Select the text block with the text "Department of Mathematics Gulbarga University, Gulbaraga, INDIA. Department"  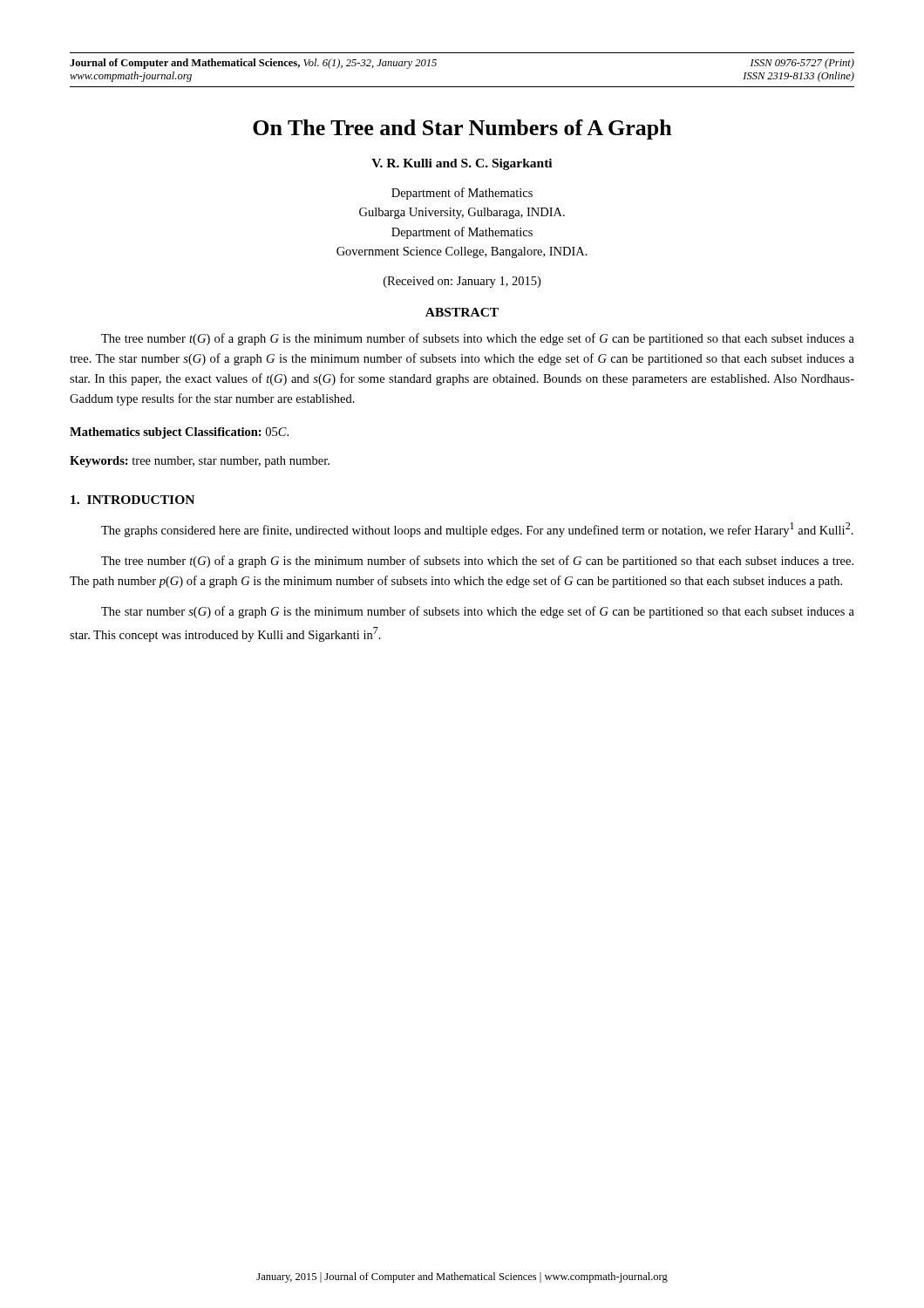click(462, 222)
